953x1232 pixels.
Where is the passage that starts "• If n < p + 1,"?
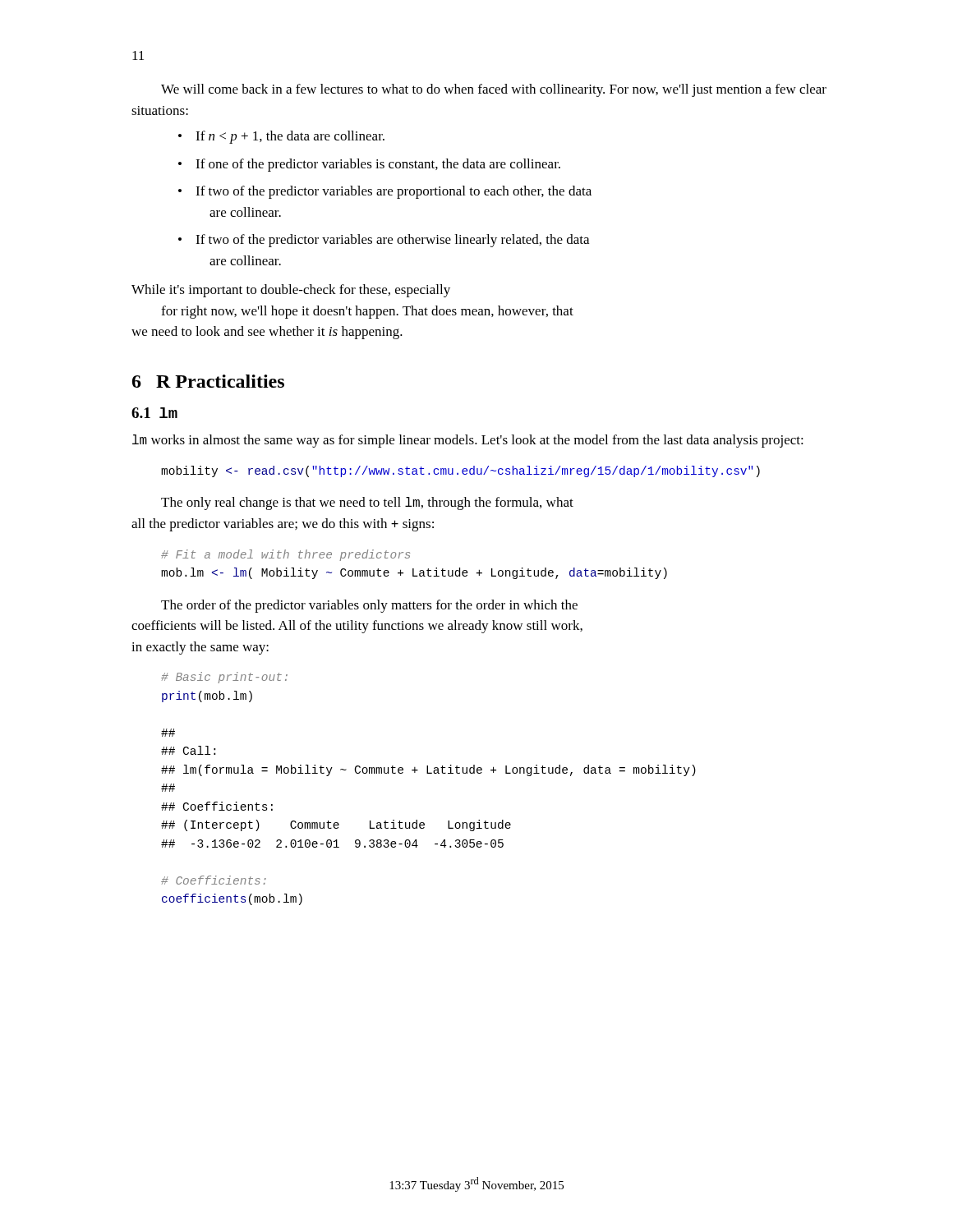[281, 136]
